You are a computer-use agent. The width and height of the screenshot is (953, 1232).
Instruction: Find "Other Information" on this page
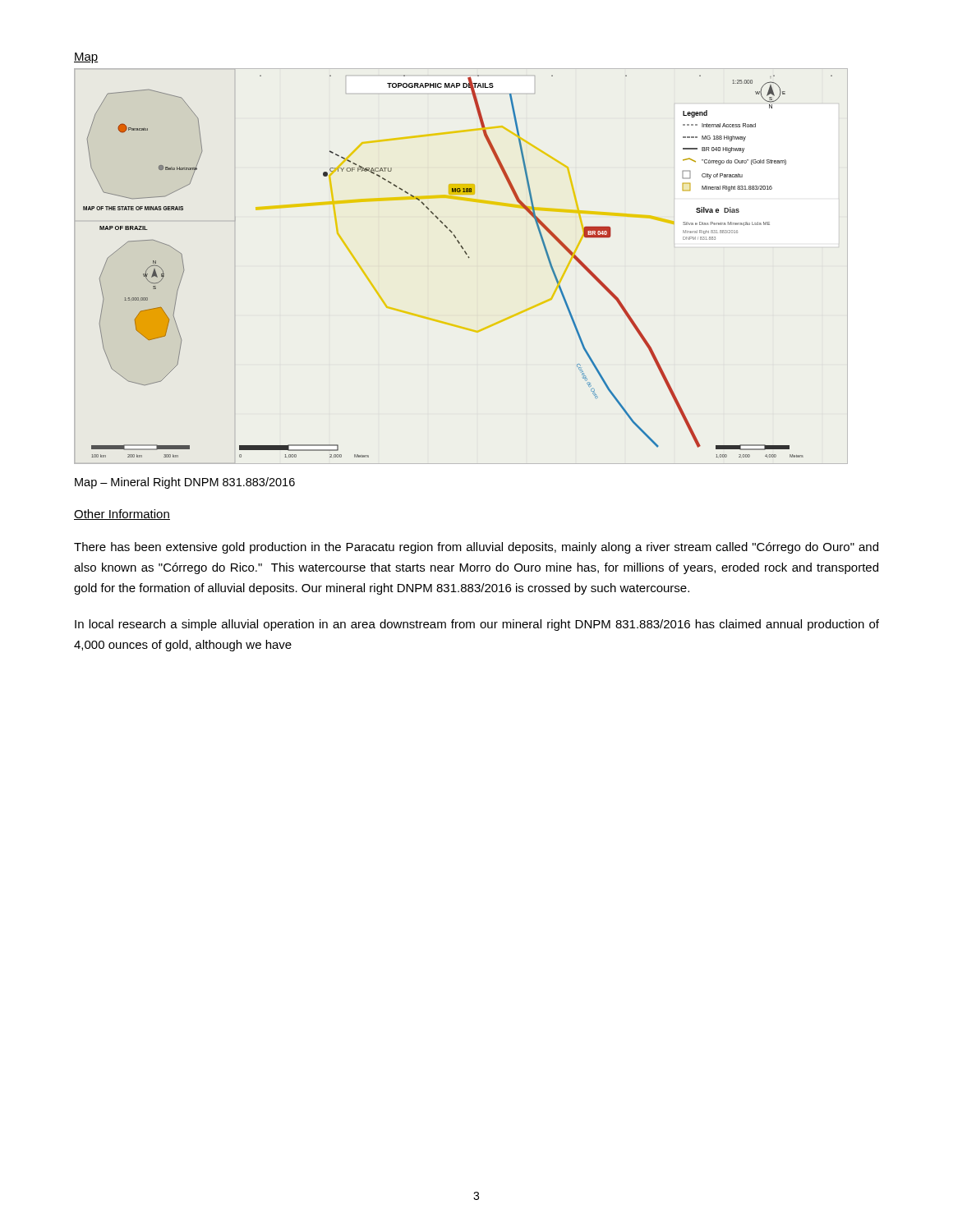[x=122, y=514]
